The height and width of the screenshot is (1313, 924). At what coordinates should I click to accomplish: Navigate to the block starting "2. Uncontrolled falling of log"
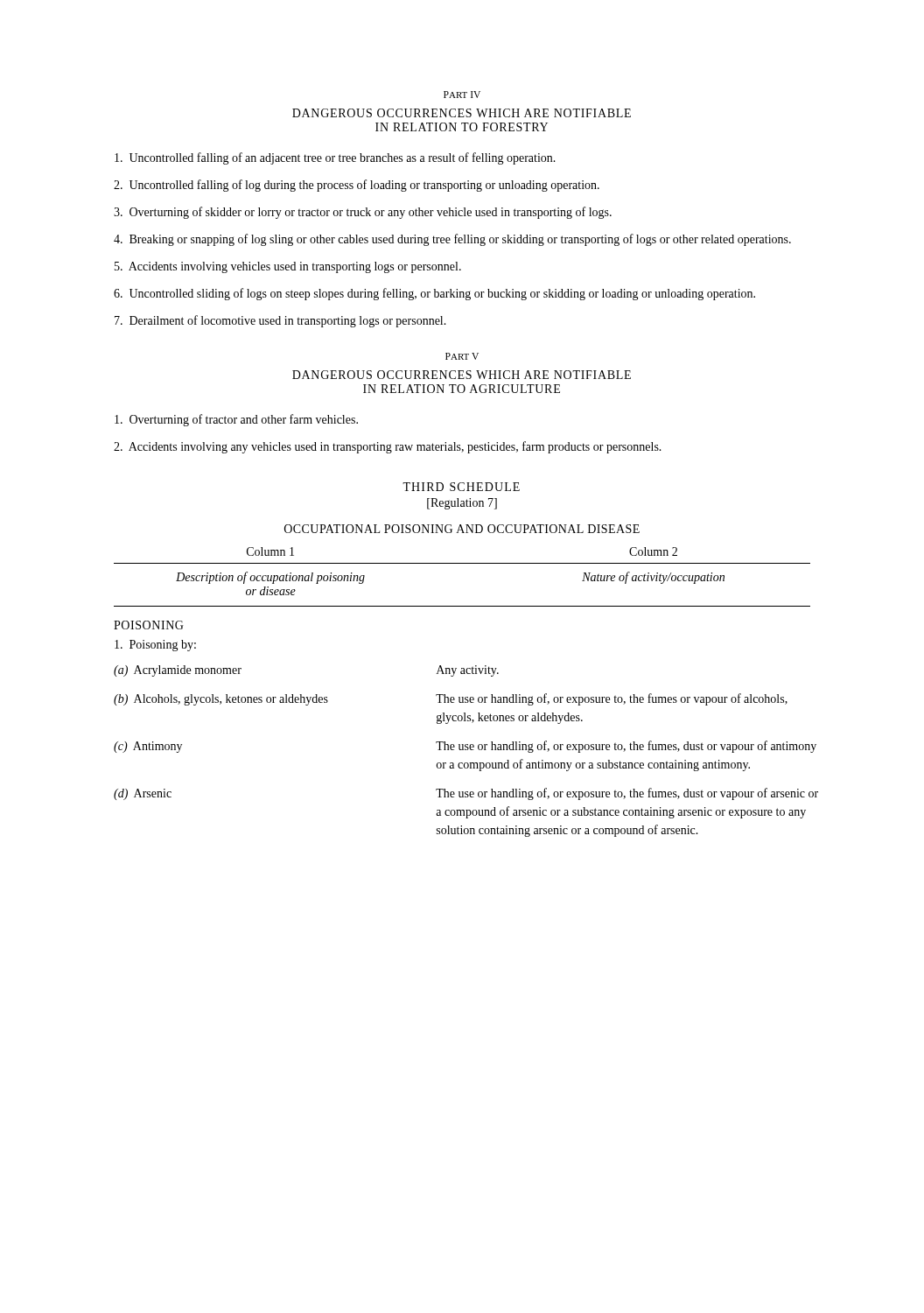coord(357,185)
